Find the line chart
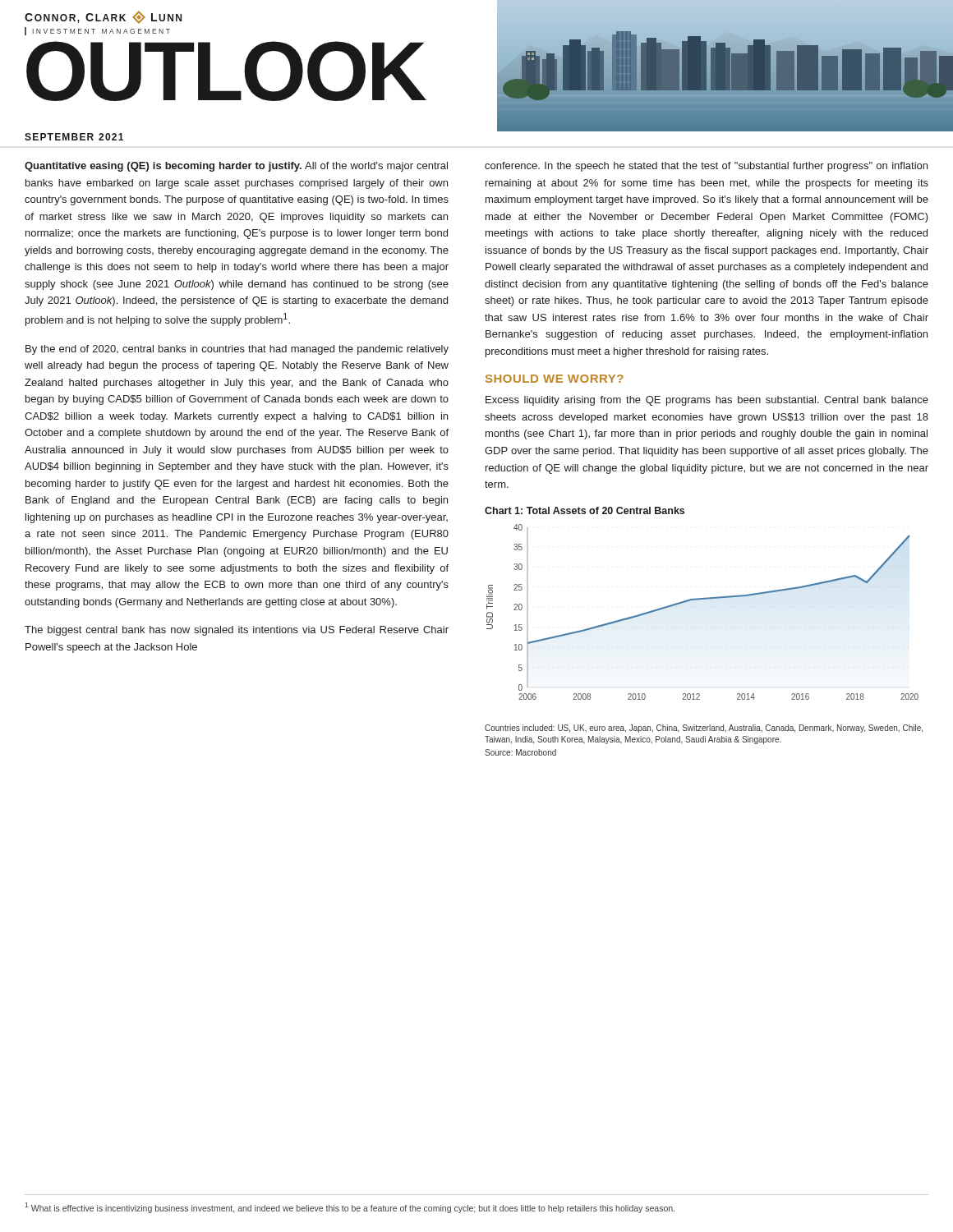The width and height of the screenshot is (953, 1232). pyautogui.click(x=707, y=612)
